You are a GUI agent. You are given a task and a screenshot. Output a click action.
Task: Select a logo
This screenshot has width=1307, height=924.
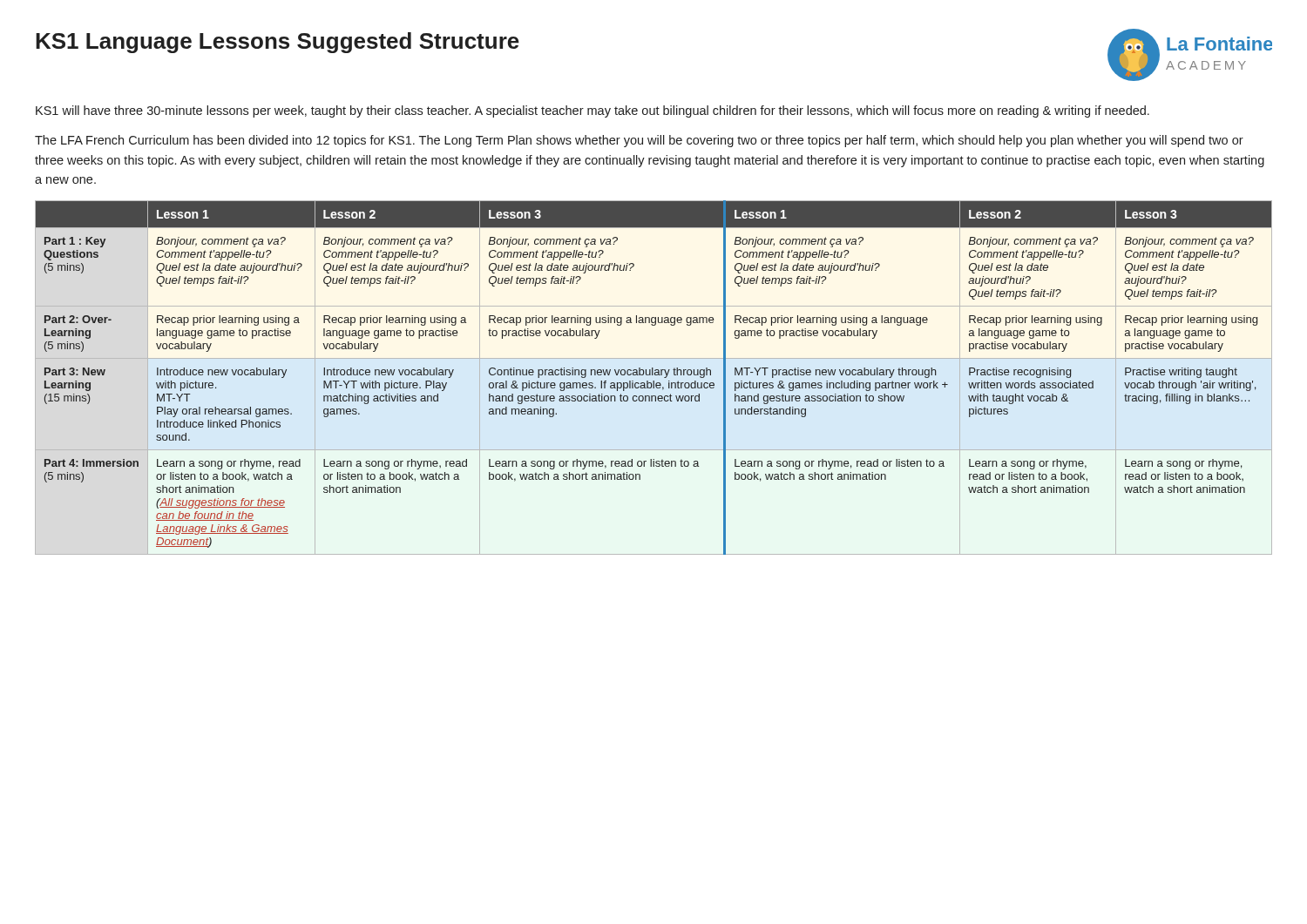[1189, 57]
